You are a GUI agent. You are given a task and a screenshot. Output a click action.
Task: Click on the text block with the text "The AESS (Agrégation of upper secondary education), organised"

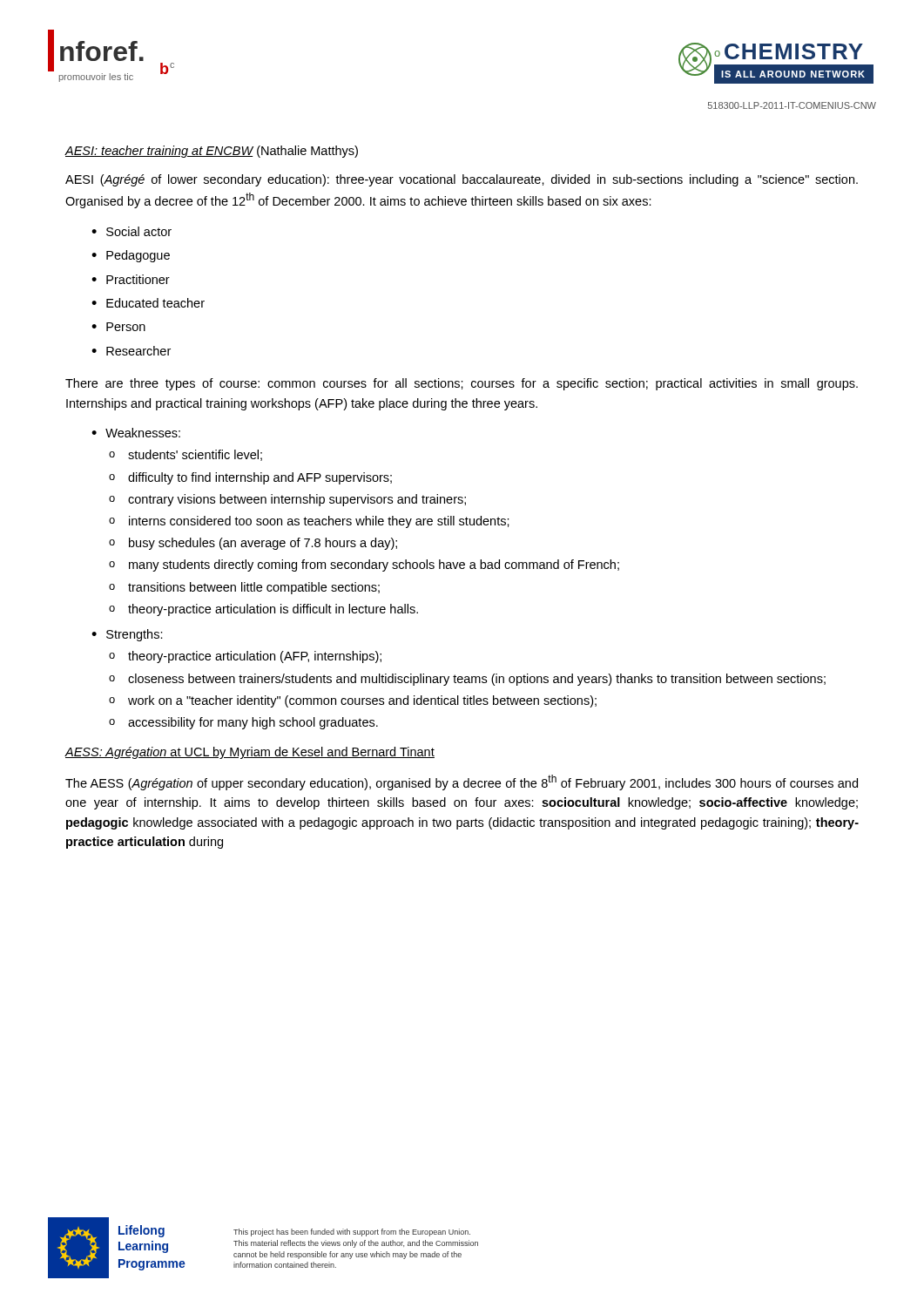tap(462, 811)
